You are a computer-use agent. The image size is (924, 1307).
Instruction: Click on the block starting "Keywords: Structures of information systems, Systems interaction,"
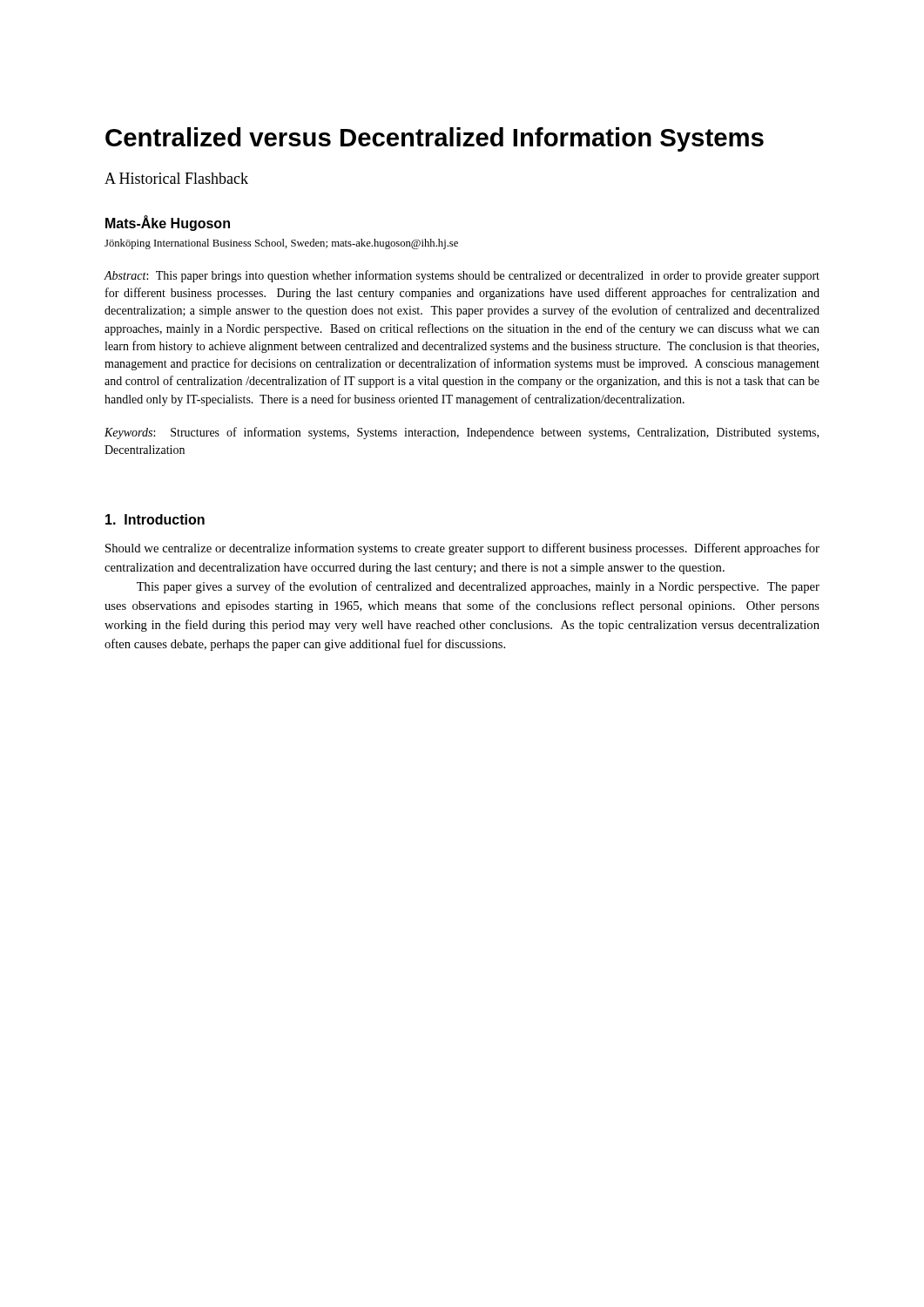click(462, 442)
